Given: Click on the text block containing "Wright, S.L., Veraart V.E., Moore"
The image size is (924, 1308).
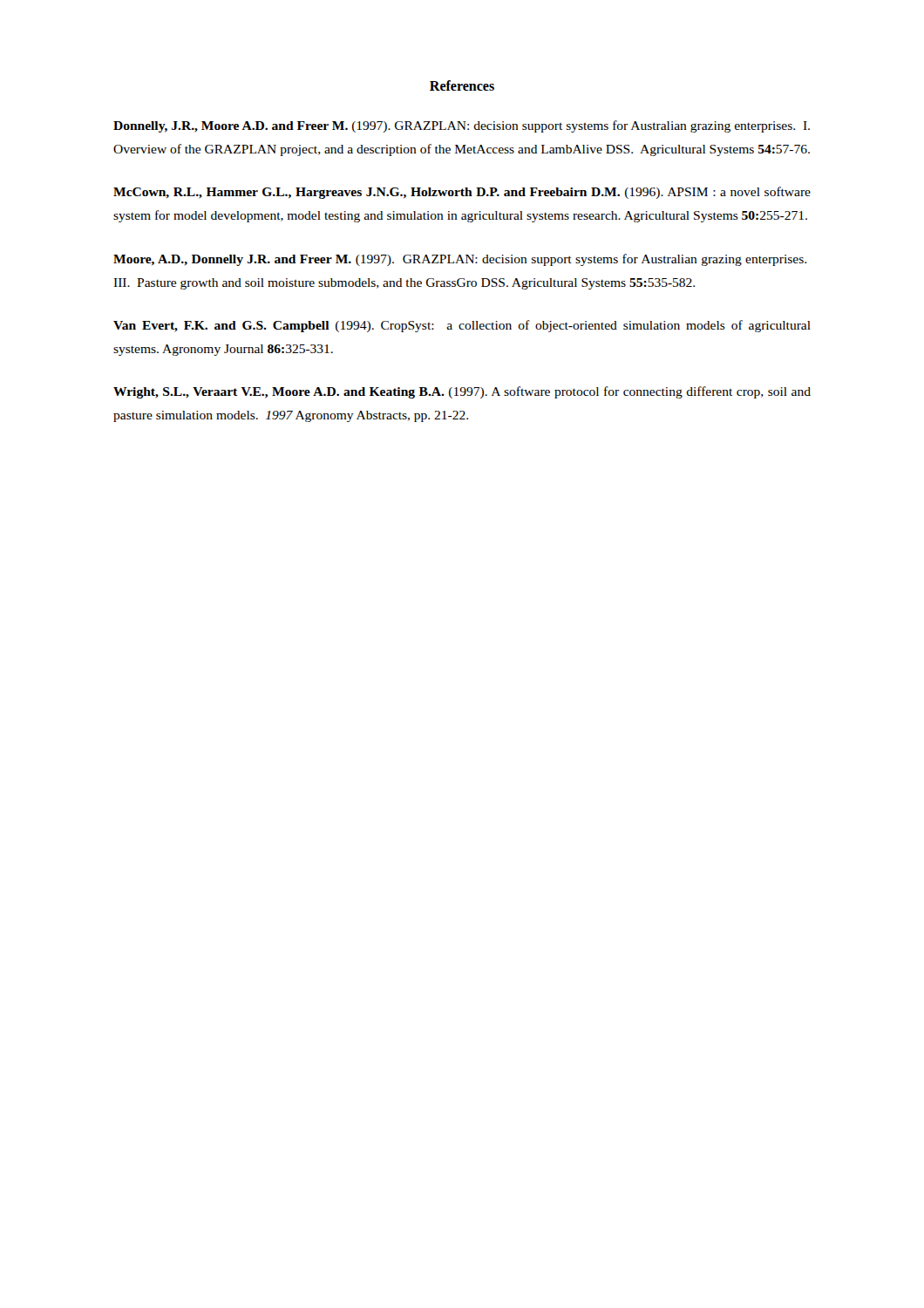Looking at the screenshot, I should pyautogui.click(x=462, y=403).
